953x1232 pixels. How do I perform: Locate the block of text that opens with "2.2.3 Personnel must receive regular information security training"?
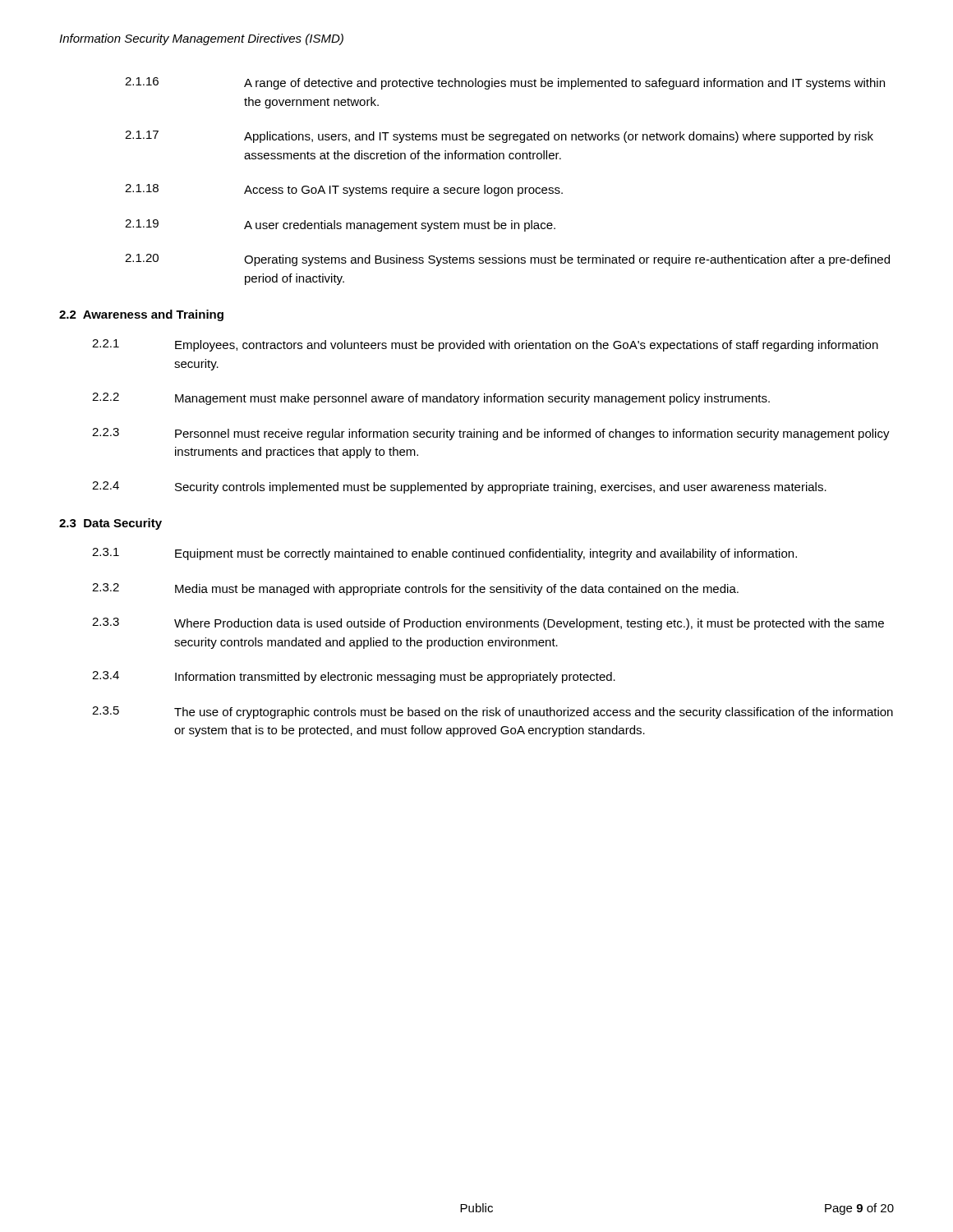click(476, 443)
